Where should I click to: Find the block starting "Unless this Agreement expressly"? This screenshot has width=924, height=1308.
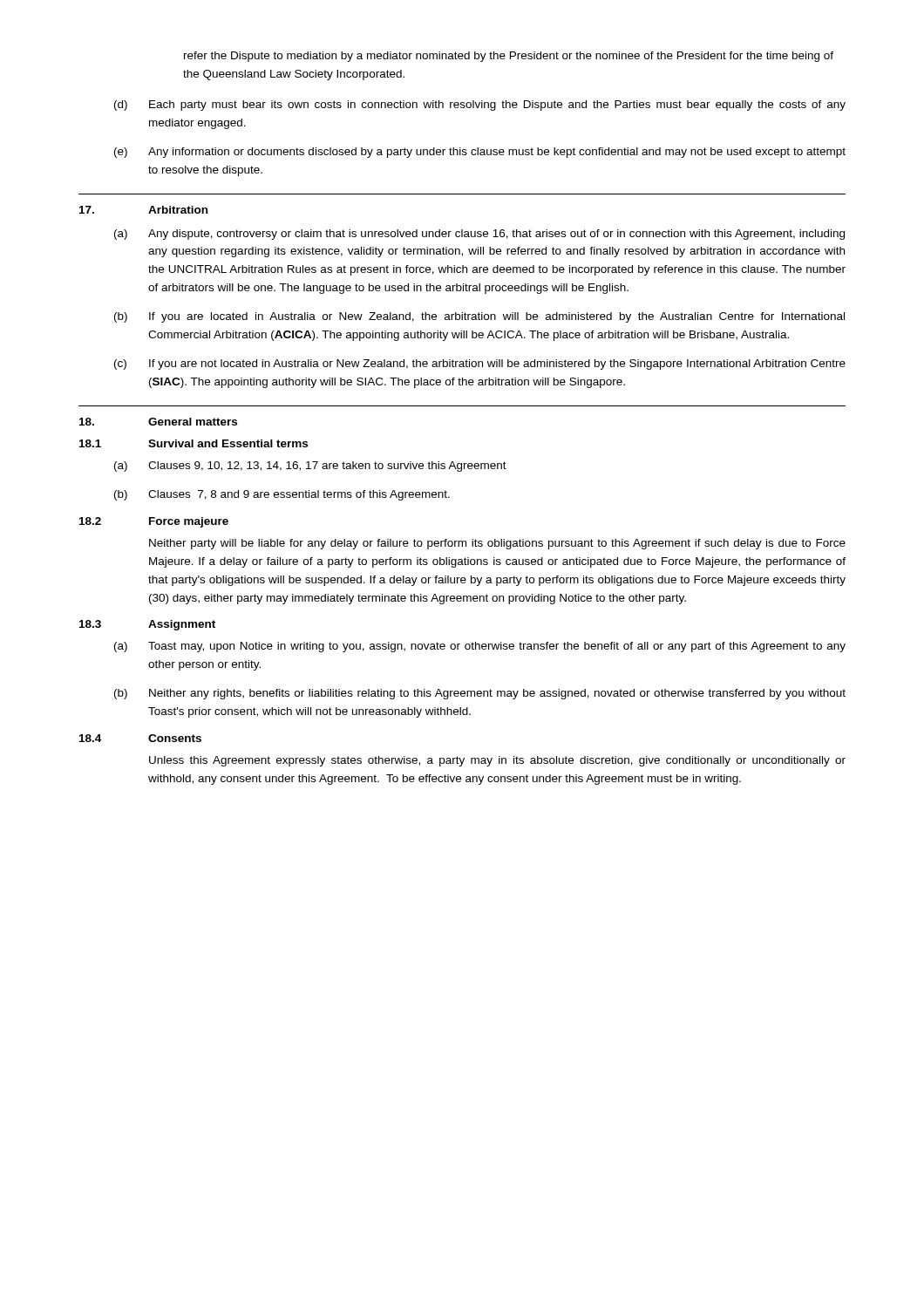(497, 770)
